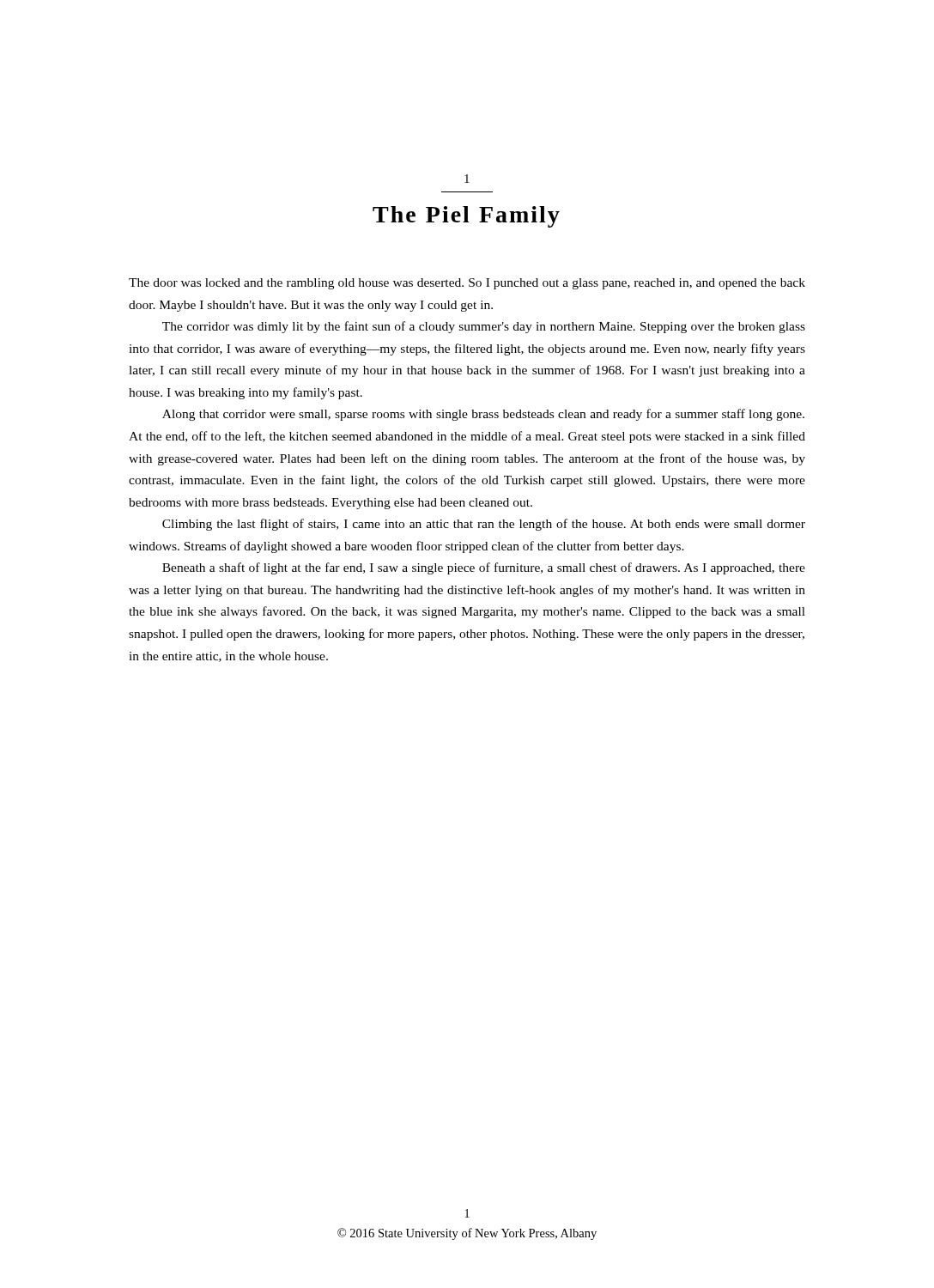The image size is (934, 1288).
Task: Find "The Piel Family" on this page
Action: click(467, 214)
